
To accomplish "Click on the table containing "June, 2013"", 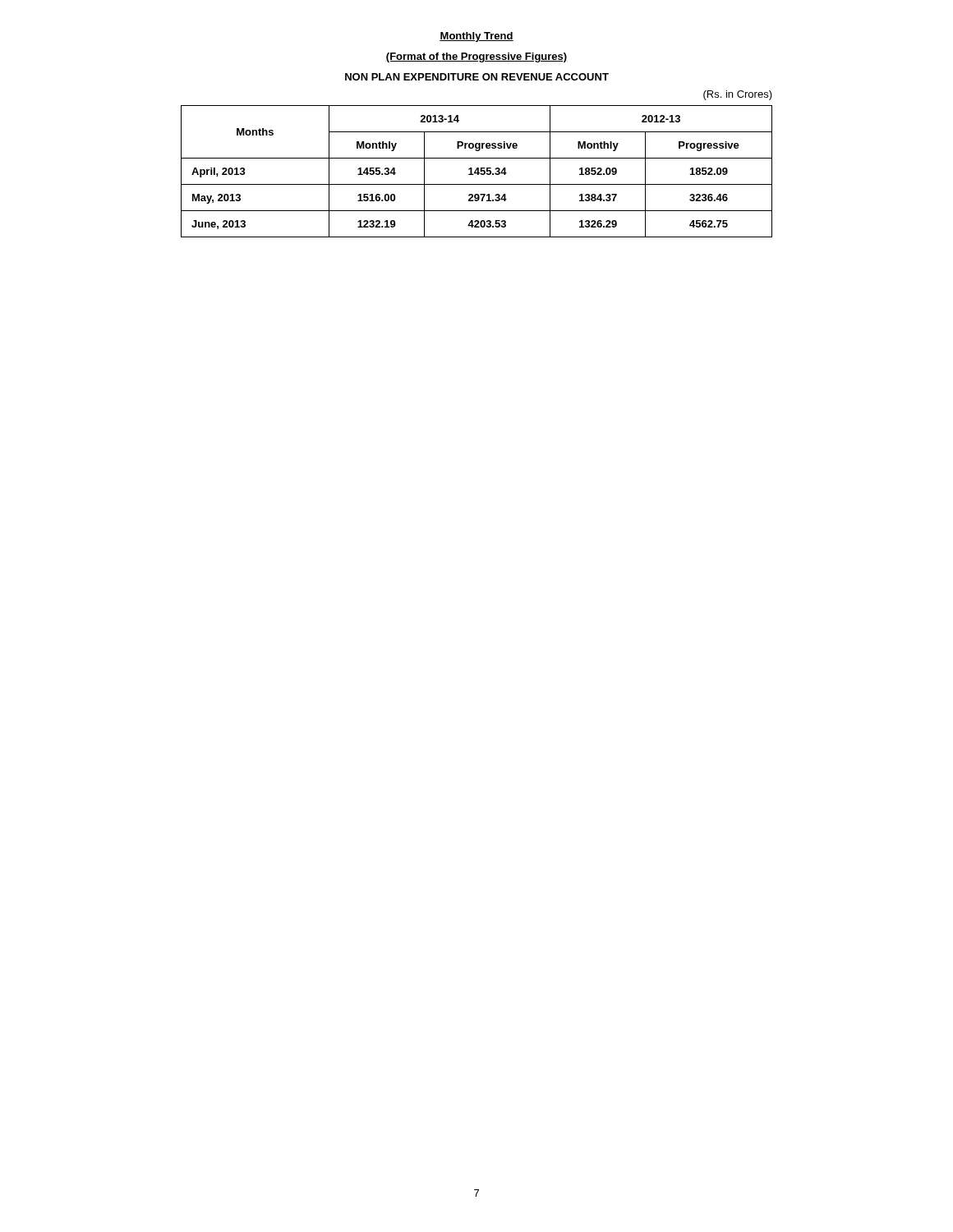I will [x=476, y=171].
